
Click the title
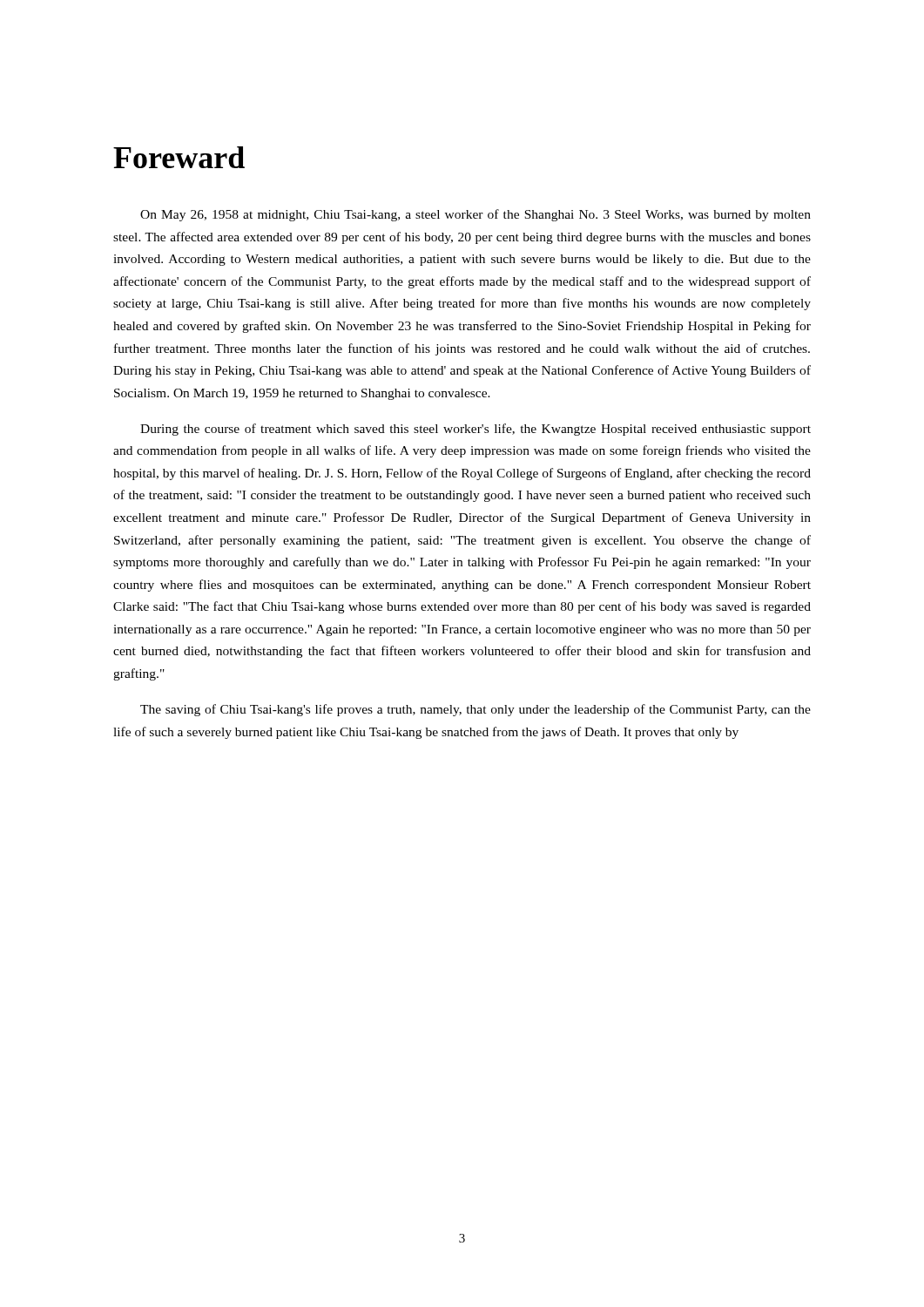pos(462,158)
